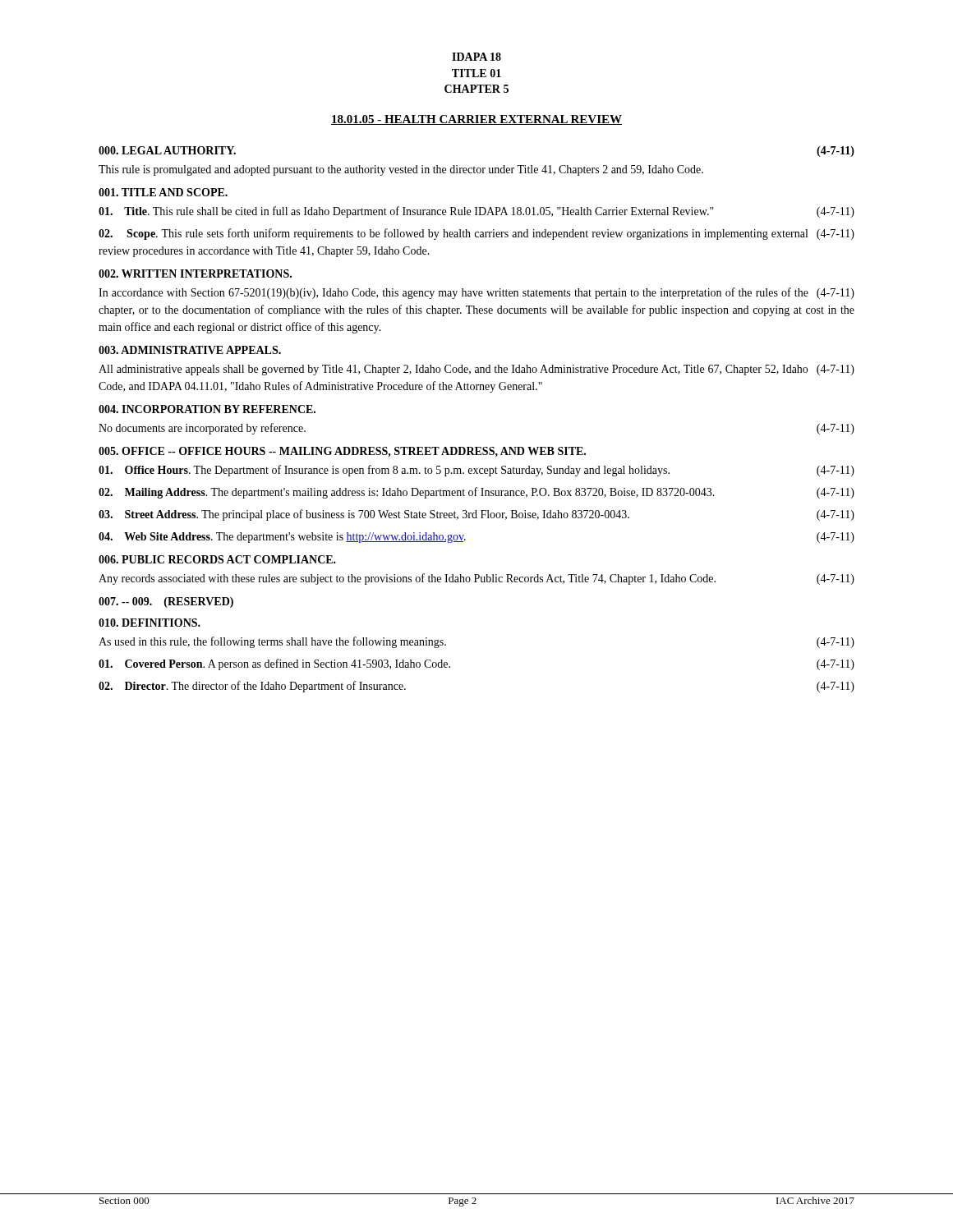
Task: Locate the text "003. ADMINISTRATIVE APPEALS."
Action: click(x=190, y=350)
